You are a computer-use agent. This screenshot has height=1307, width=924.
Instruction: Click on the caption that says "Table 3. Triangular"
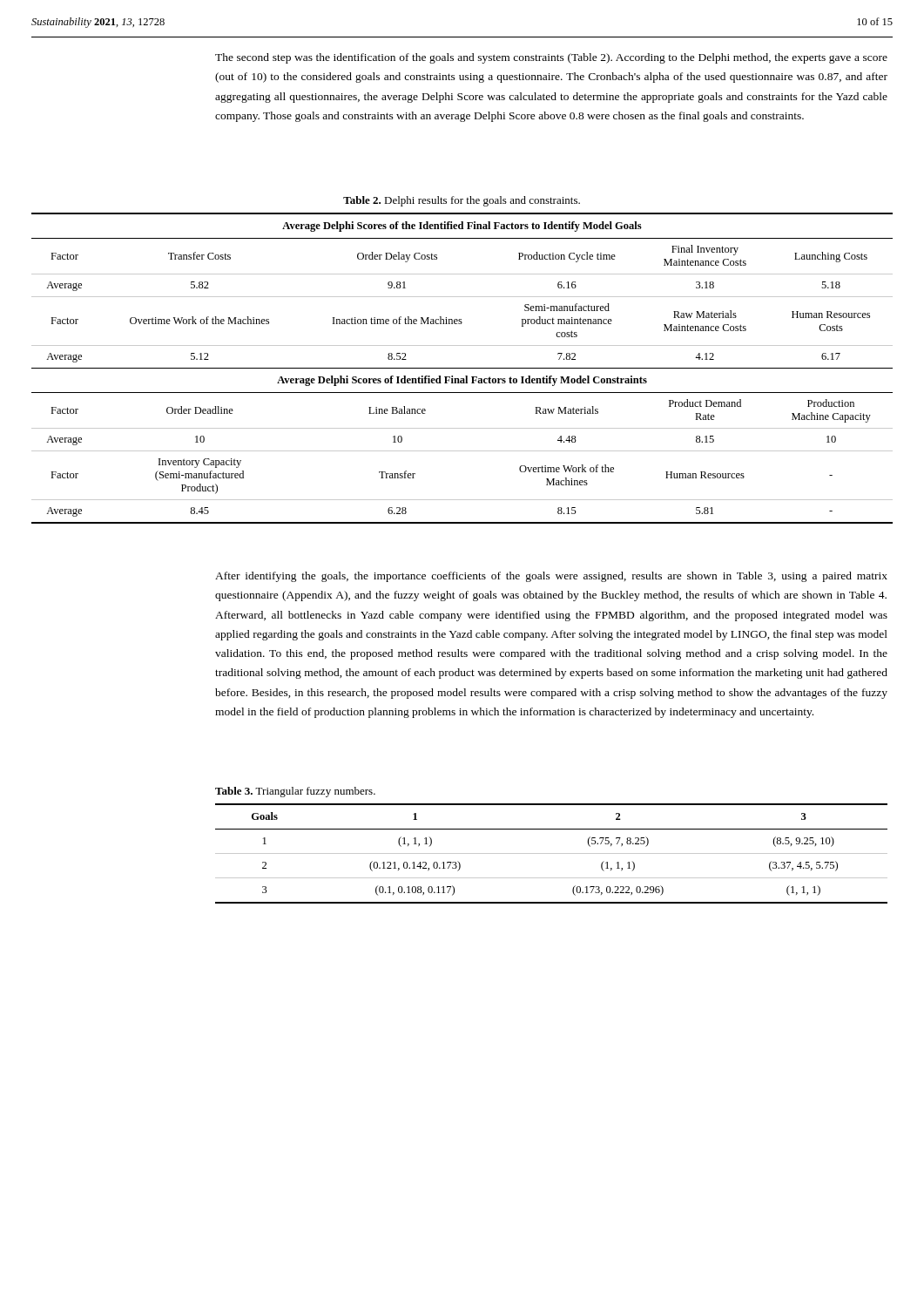pyautogui.click(x=295, y=791)
